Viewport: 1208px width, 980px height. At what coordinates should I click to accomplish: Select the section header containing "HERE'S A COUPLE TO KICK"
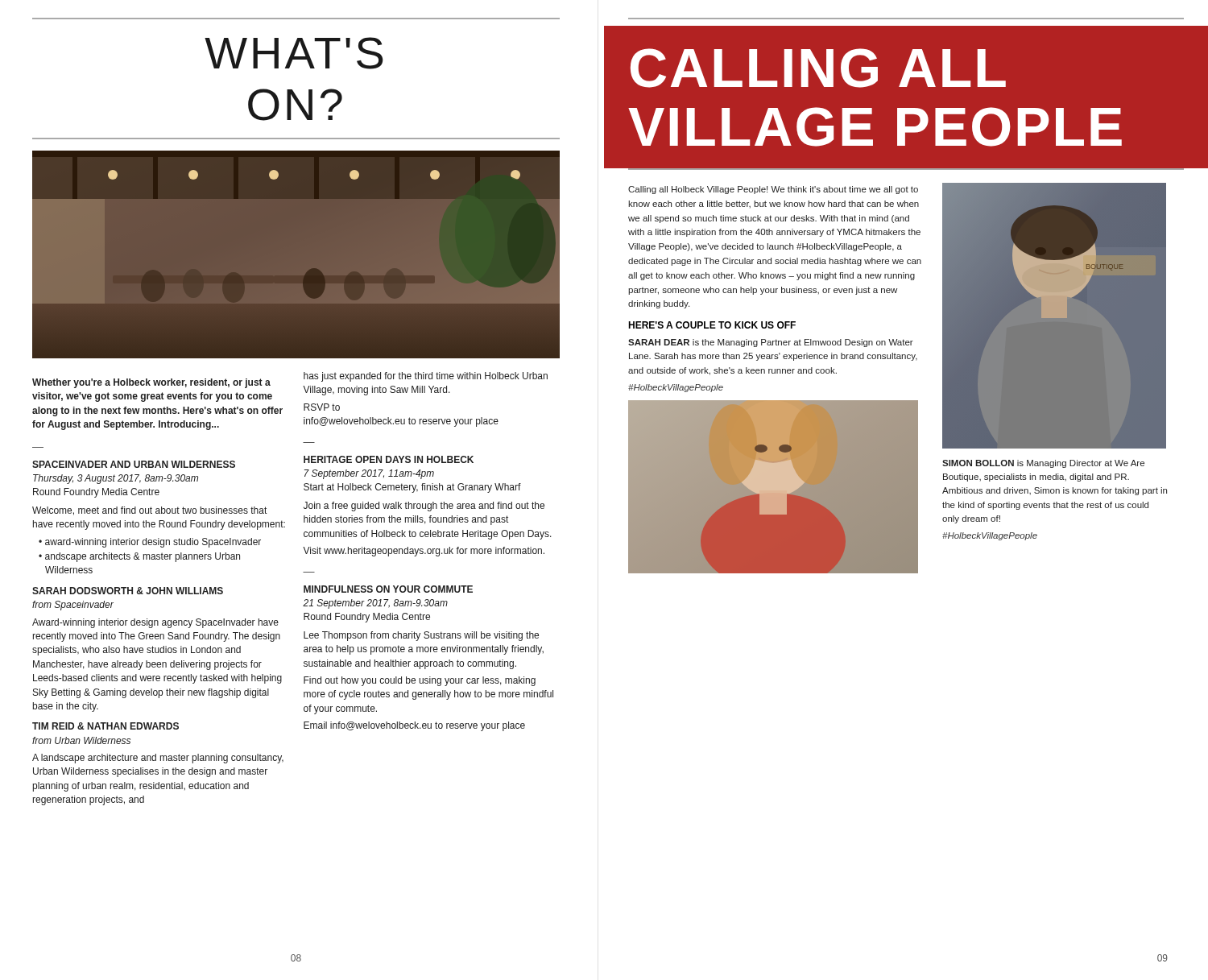pos(777,326)
